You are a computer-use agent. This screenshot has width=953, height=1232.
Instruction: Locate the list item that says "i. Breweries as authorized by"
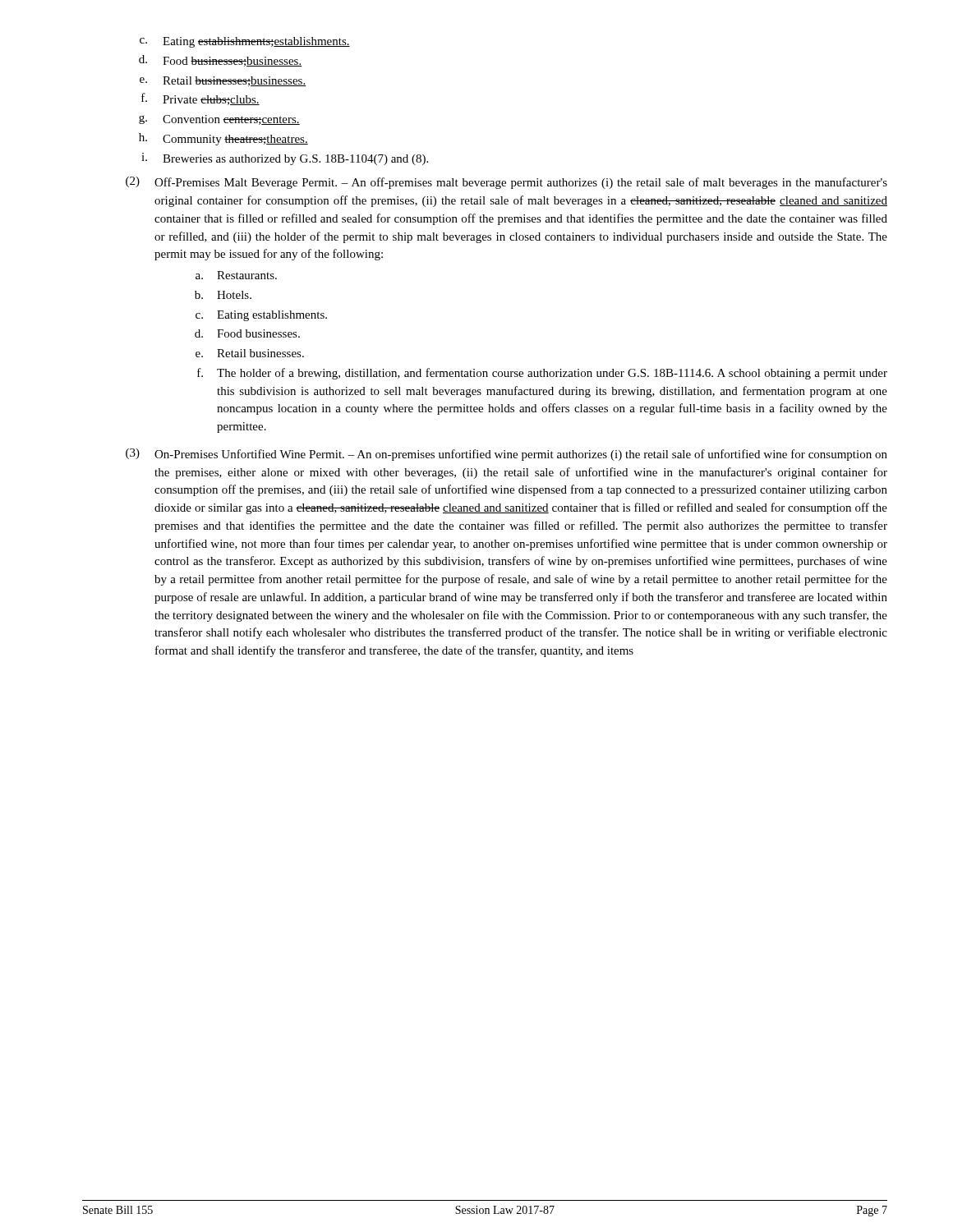[x=285, y=159]
